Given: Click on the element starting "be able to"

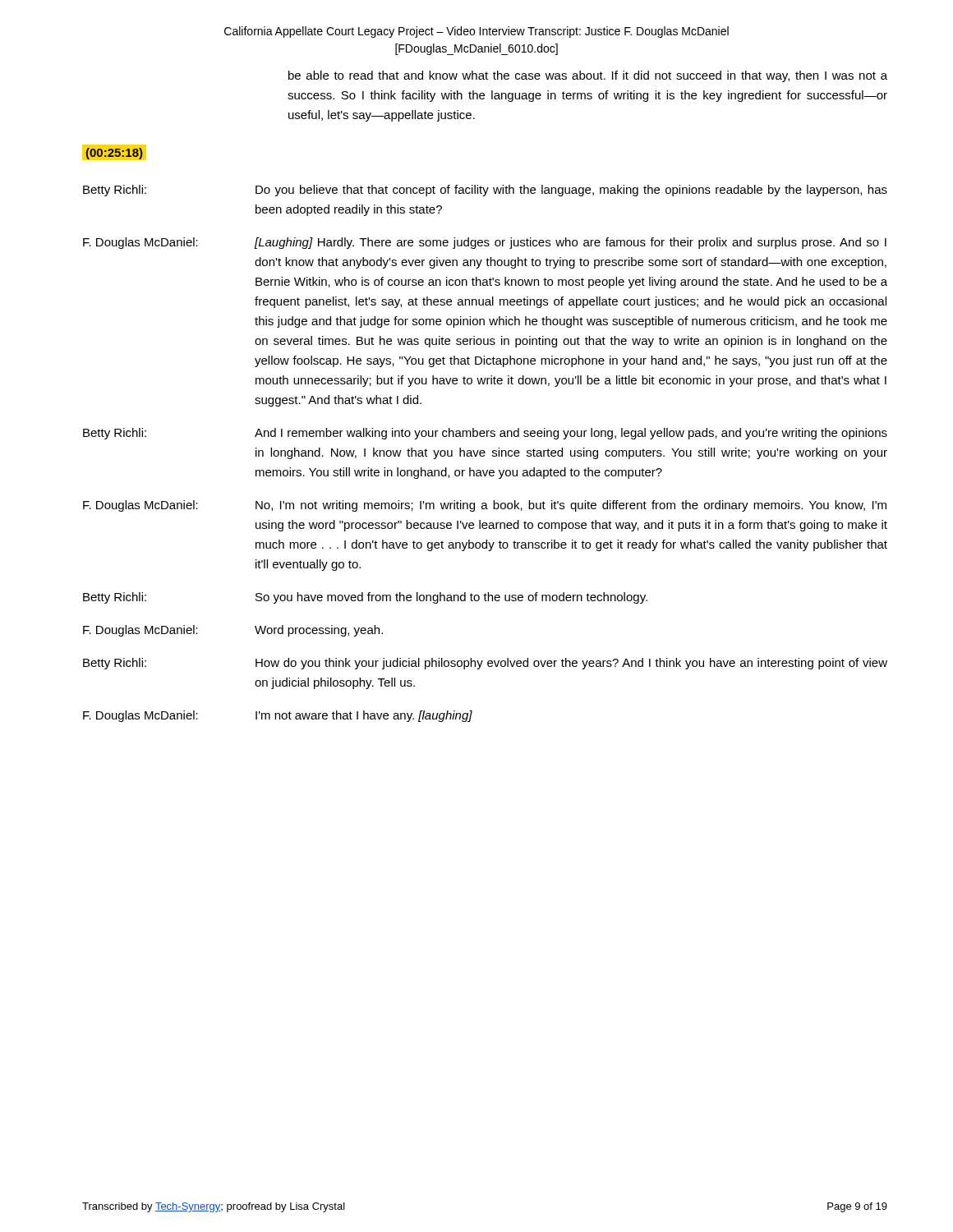Looking at the screenshot, I should point(587,95).
